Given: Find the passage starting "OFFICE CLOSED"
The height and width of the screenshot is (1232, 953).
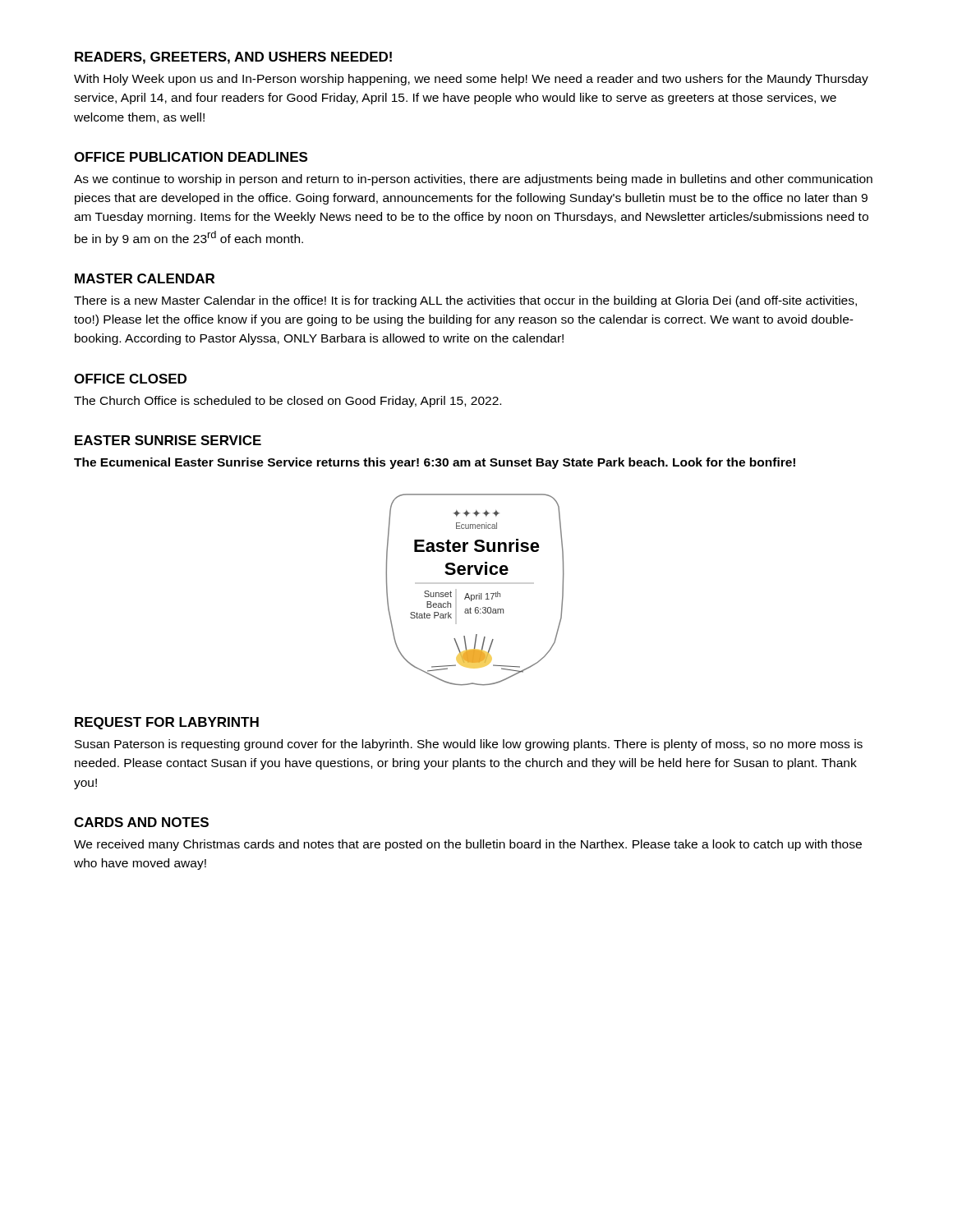Looking at the screenshot, I should click(x=131, y=379).
